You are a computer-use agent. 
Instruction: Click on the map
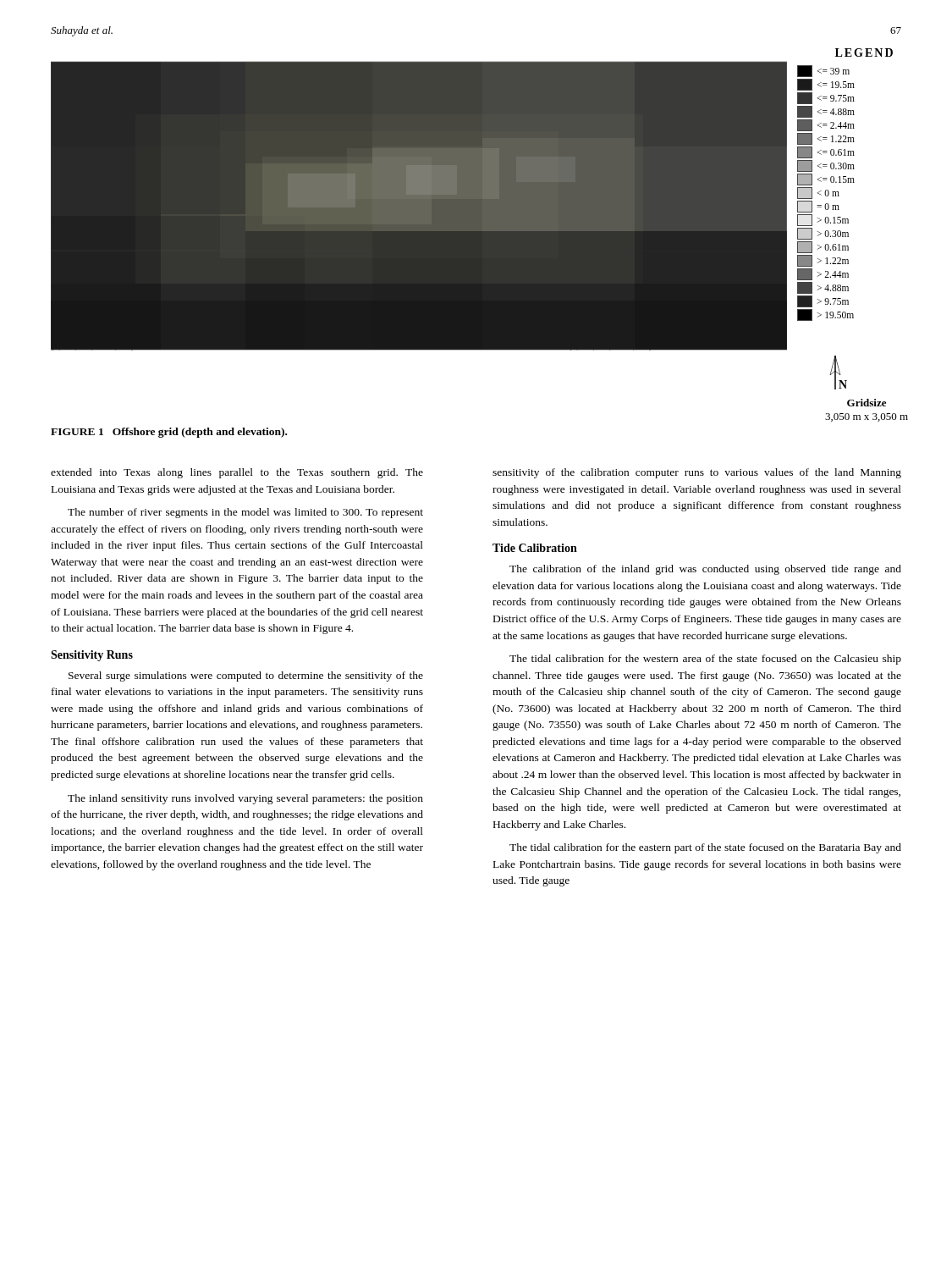pyautogui.click(x=419, y=199)
